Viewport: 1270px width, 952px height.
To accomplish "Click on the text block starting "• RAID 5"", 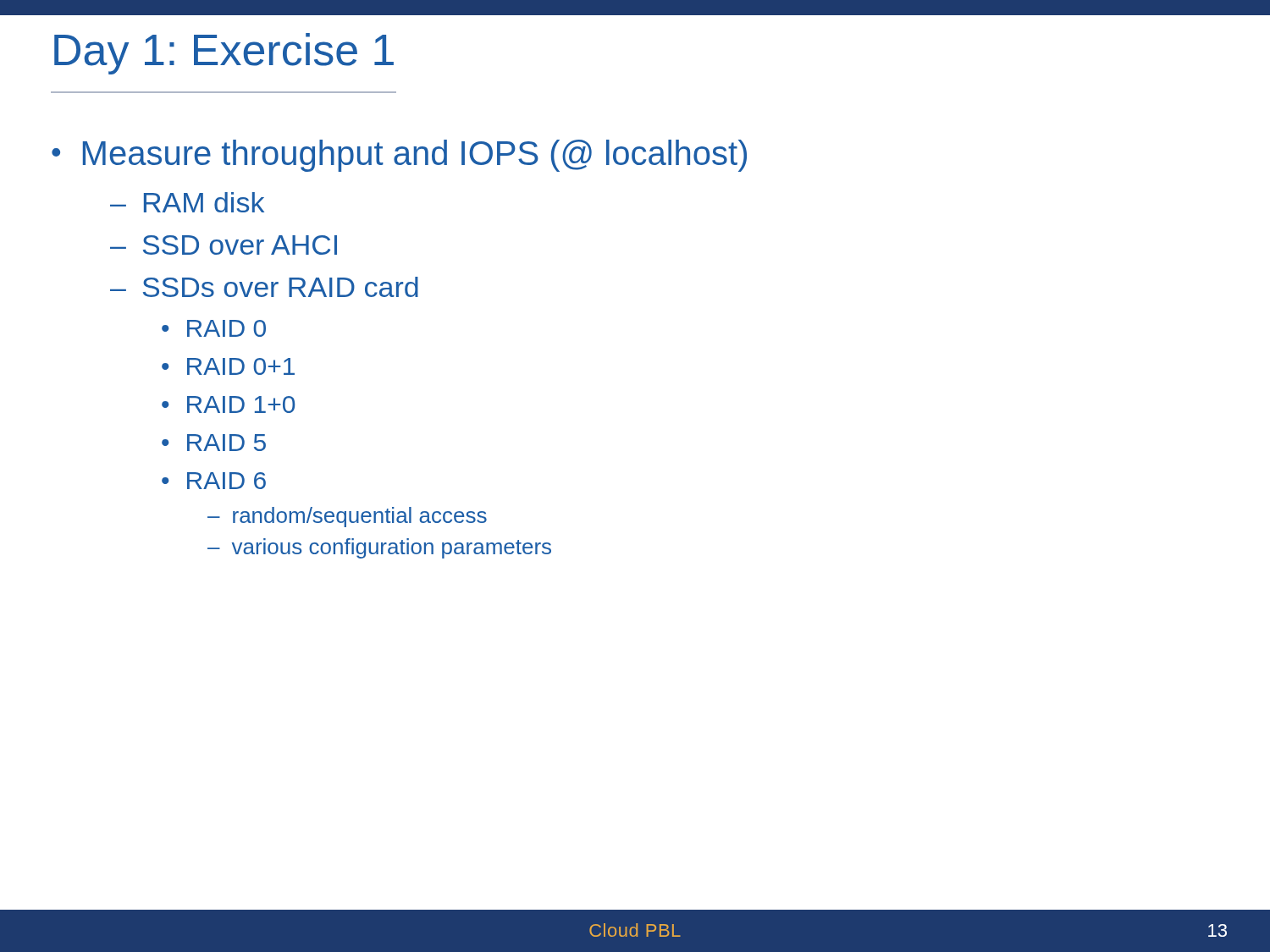I will click(x=214, y=442).
